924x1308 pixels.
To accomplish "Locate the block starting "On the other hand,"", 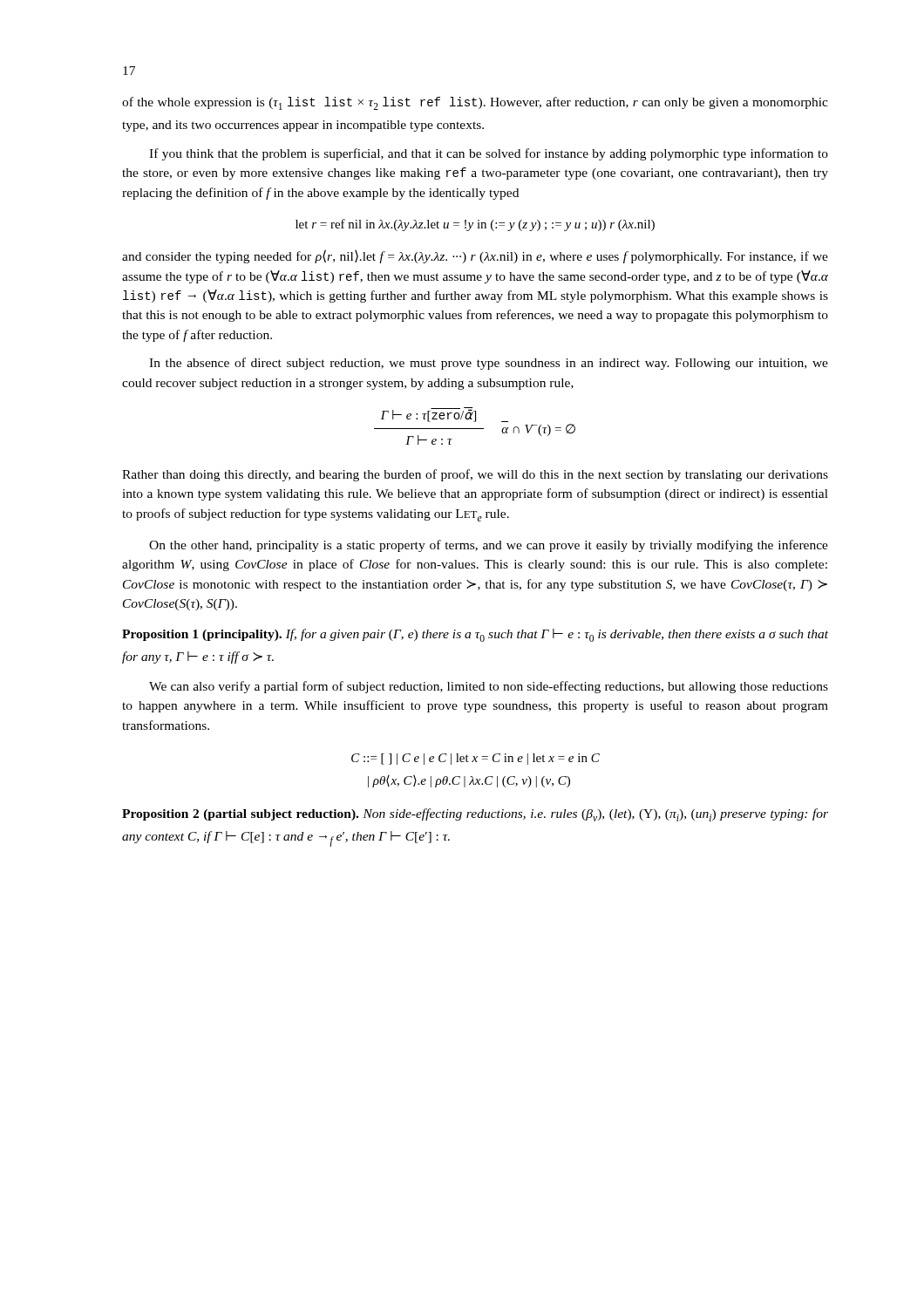I will [x=475, y=574].
